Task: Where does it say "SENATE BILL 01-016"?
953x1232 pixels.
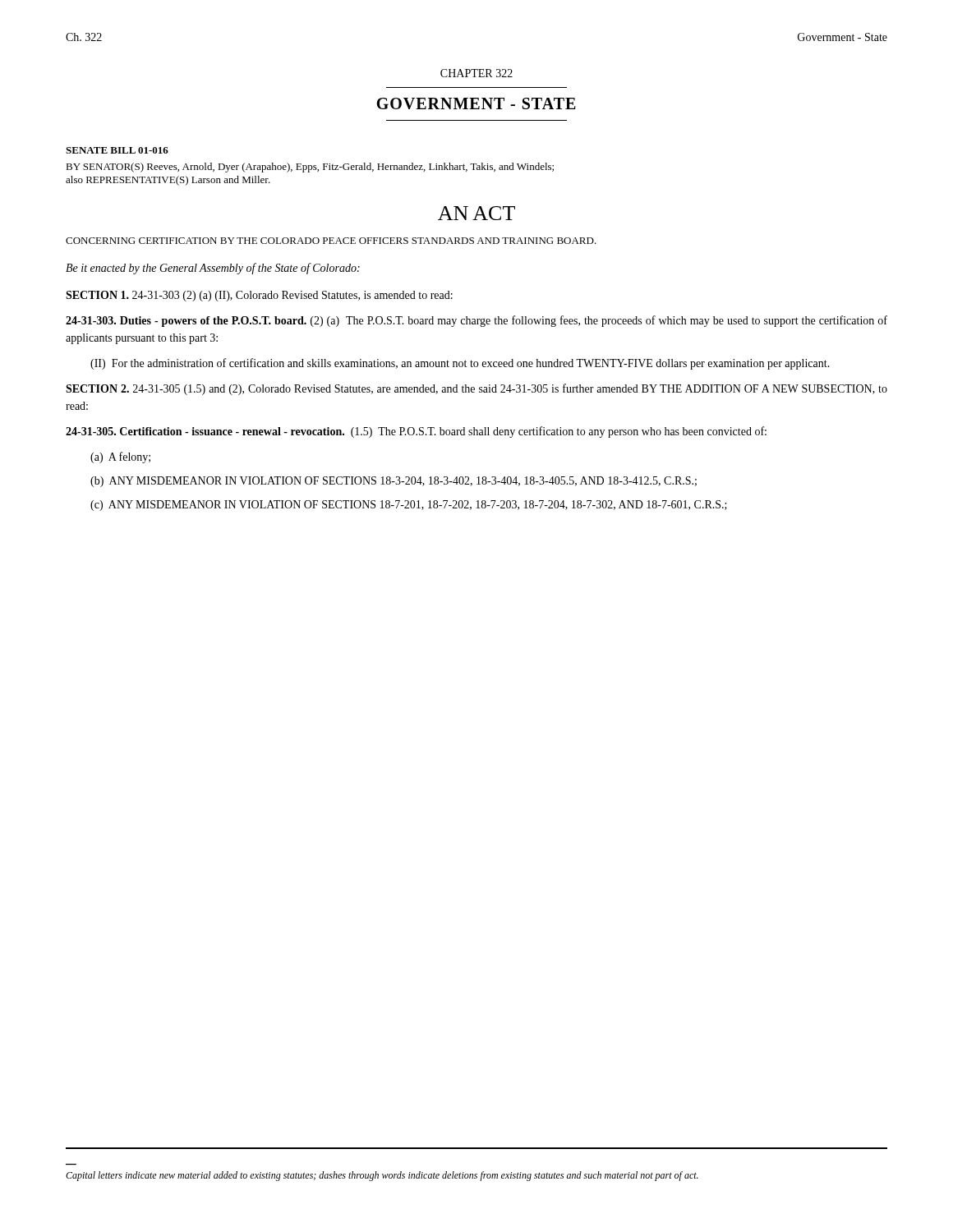Action: [117, 150]
